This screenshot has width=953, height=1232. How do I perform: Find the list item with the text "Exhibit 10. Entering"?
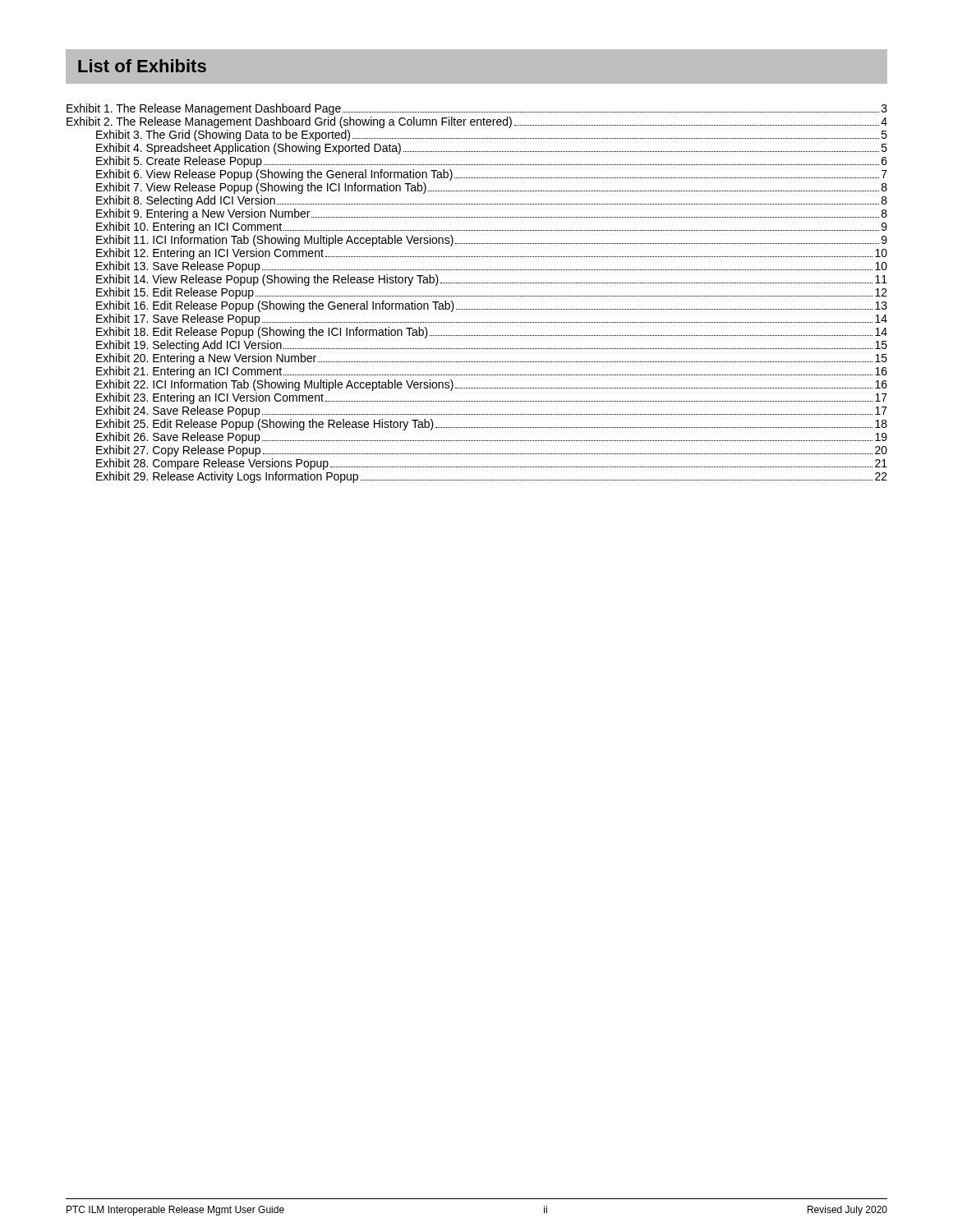476,227
